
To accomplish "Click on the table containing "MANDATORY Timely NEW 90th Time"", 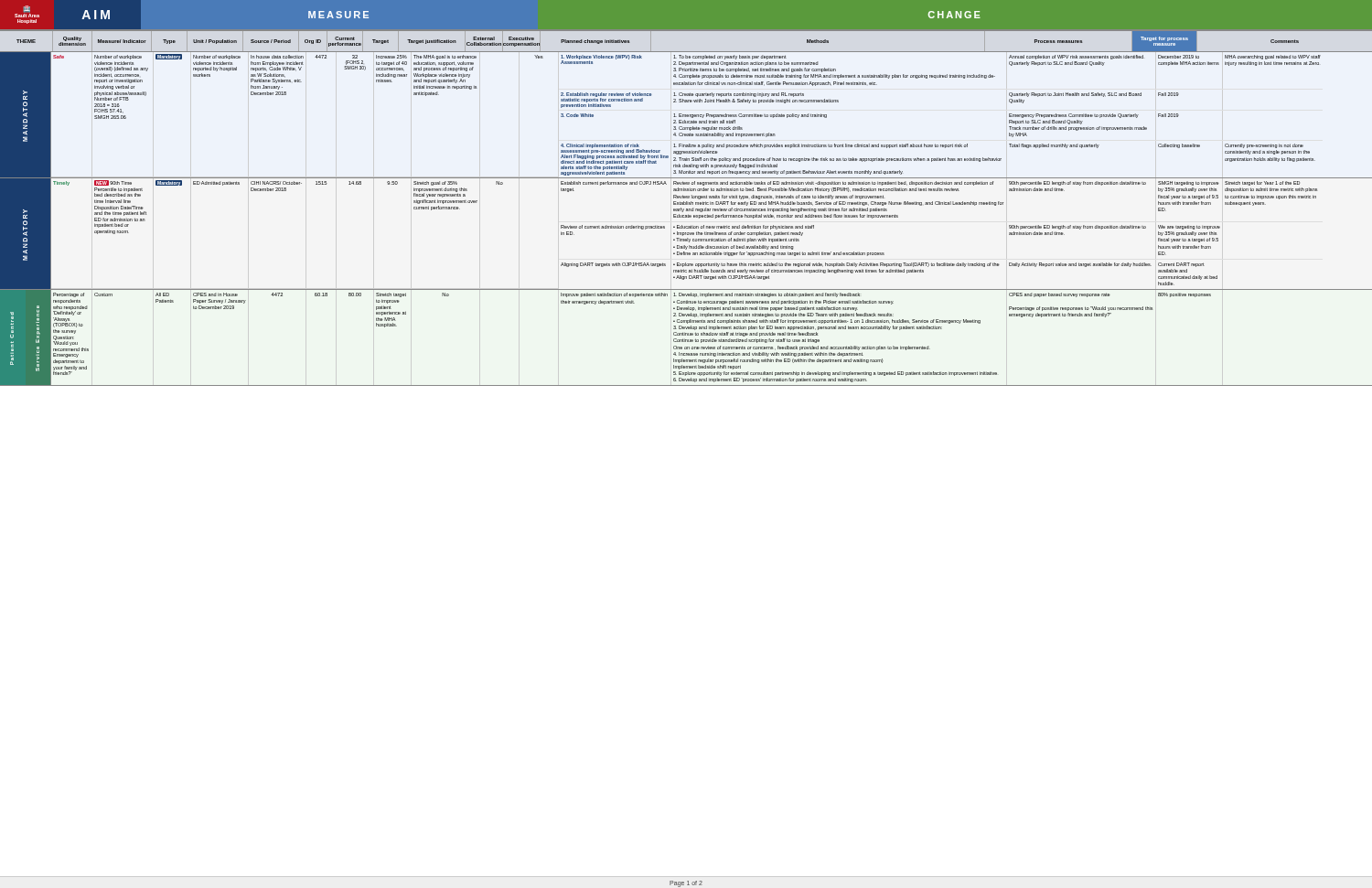I will click(x=686, y=234).
